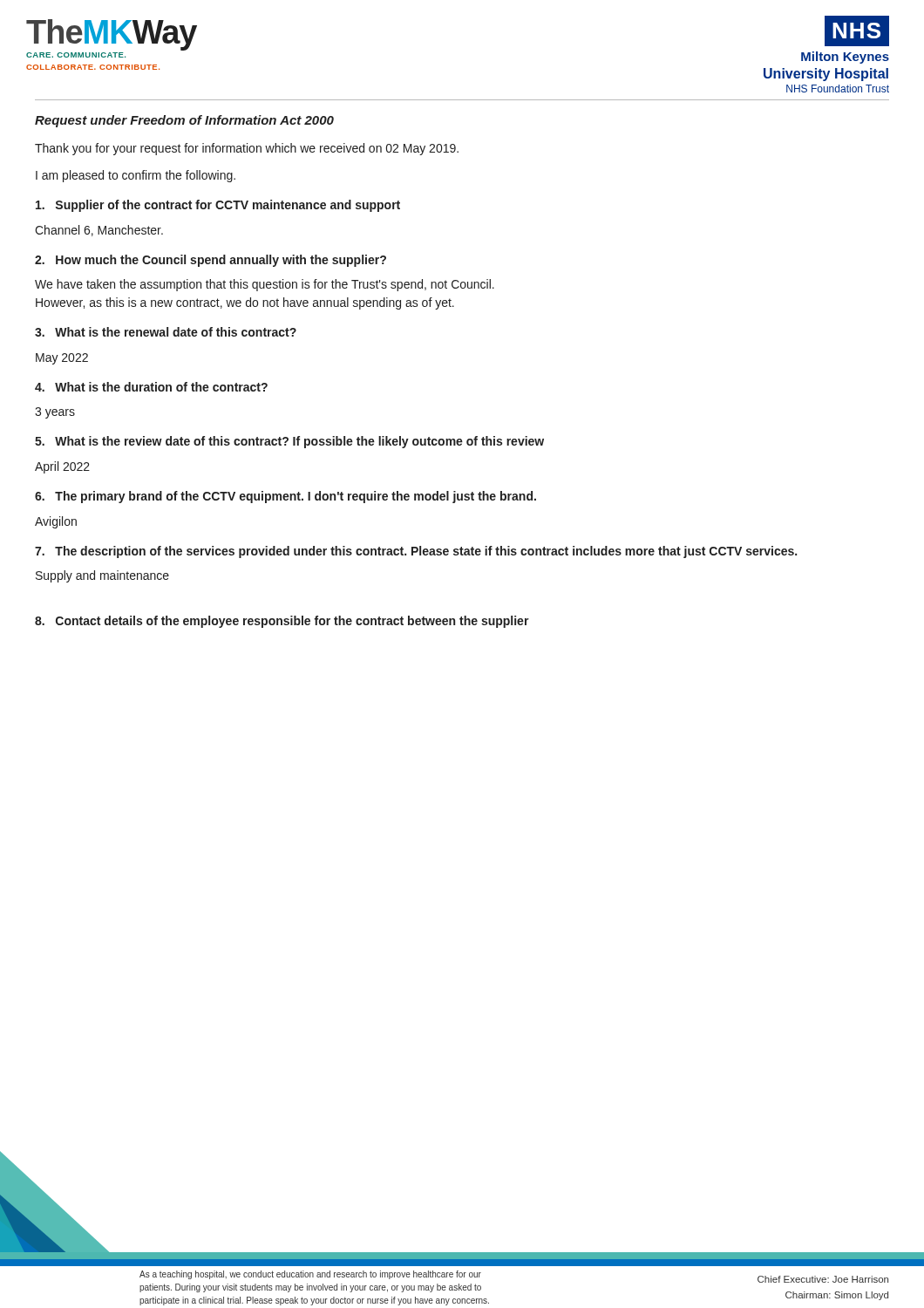This screenshot has height=1308, width=924.
Task: Point to the element starting "I am pleased to confirm the following."
Action: (136, 175)
